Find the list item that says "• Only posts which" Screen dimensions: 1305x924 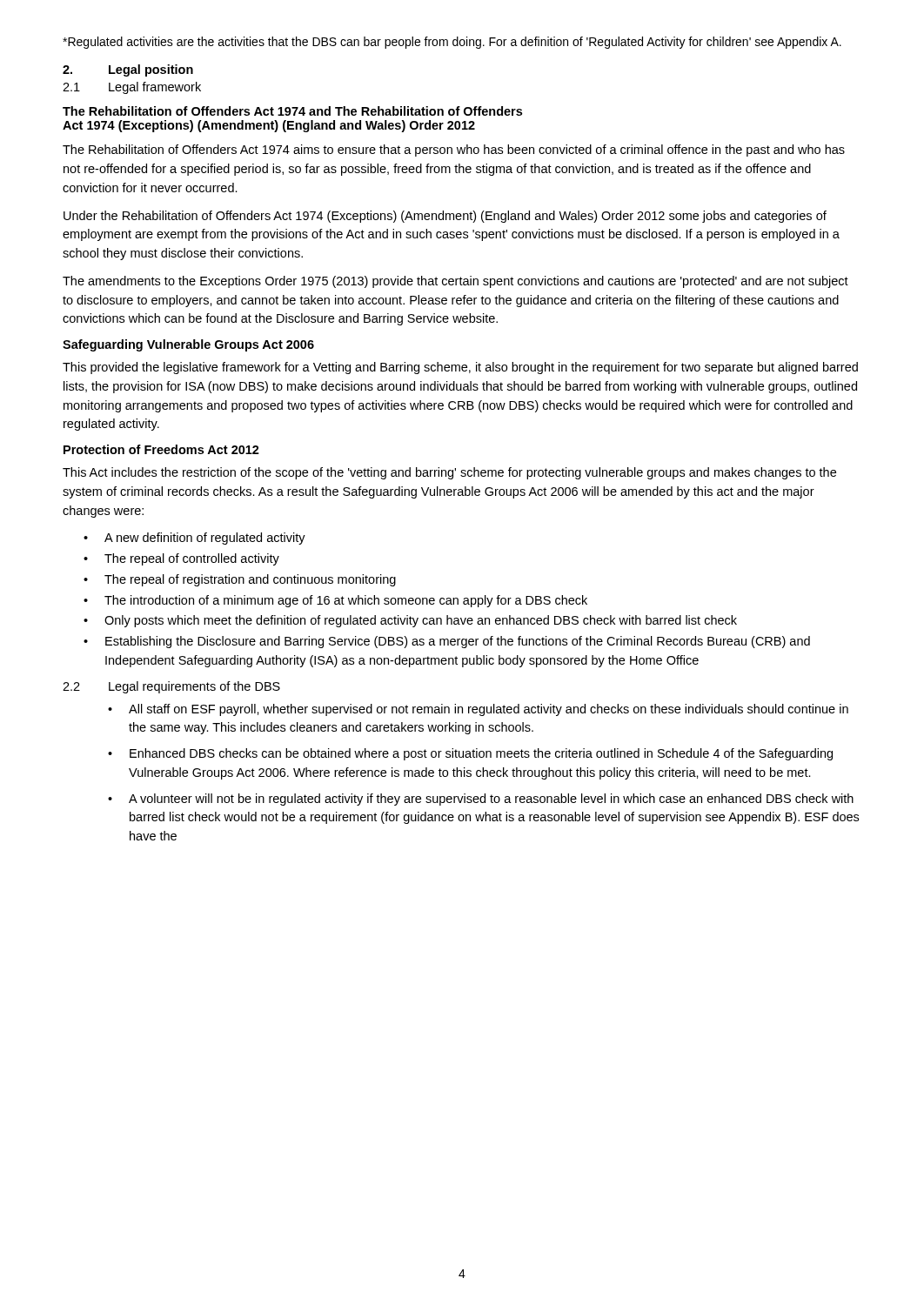410,621
